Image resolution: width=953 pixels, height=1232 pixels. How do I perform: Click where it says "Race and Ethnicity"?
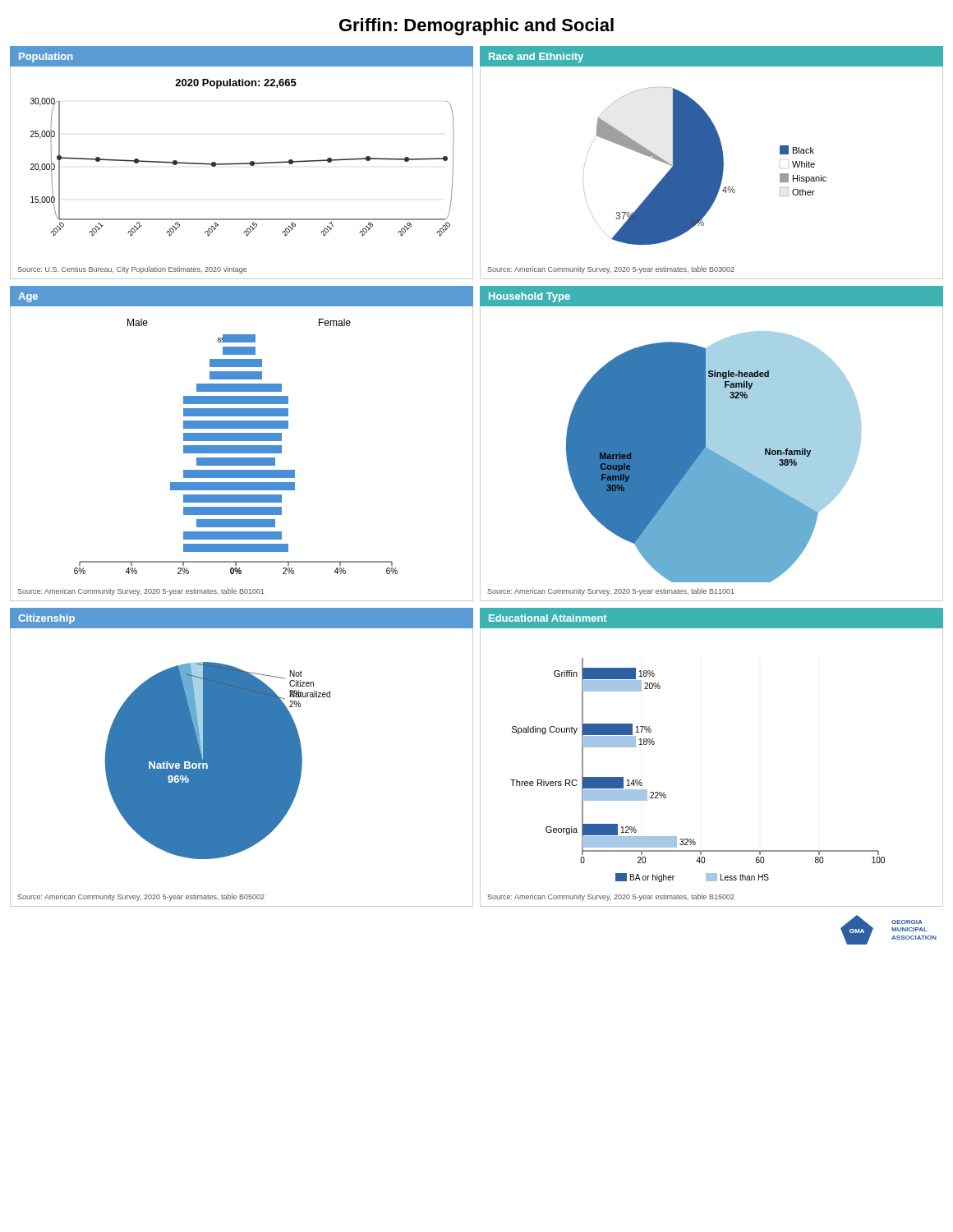(x=536, y=56)
